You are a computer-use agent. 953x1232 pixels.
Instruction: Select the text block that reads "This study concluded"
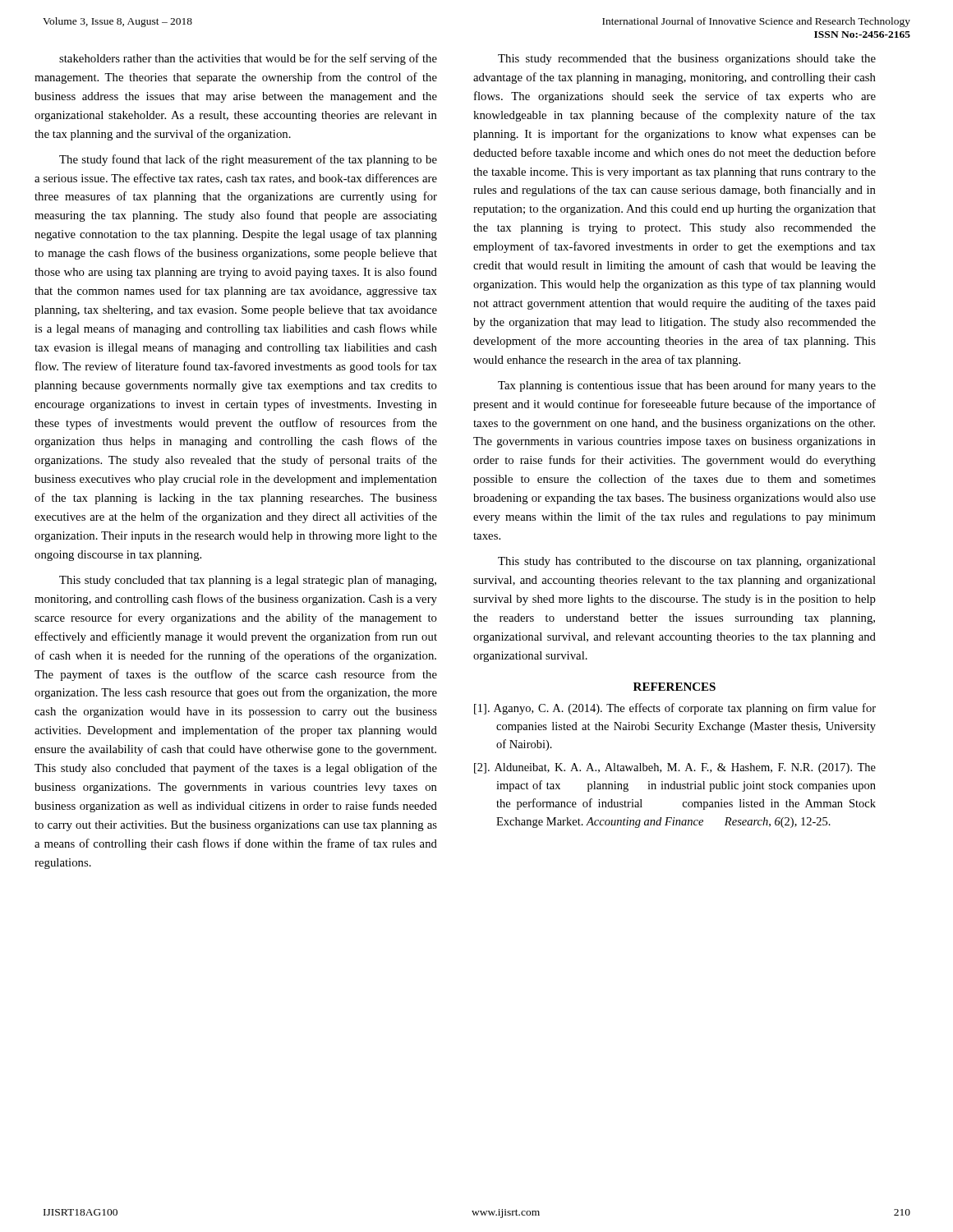pos(236,721)
